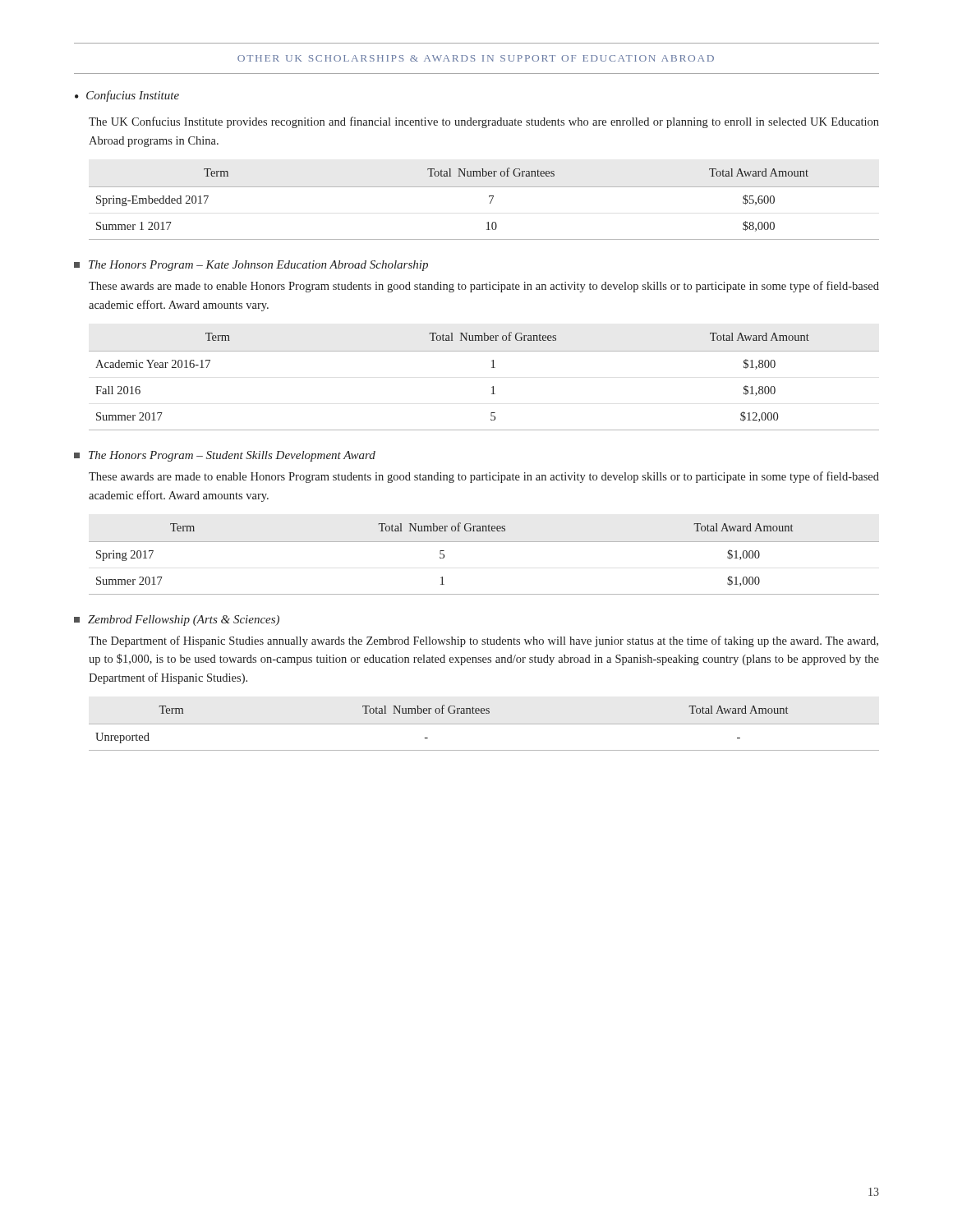Navigate to the passage starting "Zembrod Fellowship (Arts & Sciences)"

(177, 620)
